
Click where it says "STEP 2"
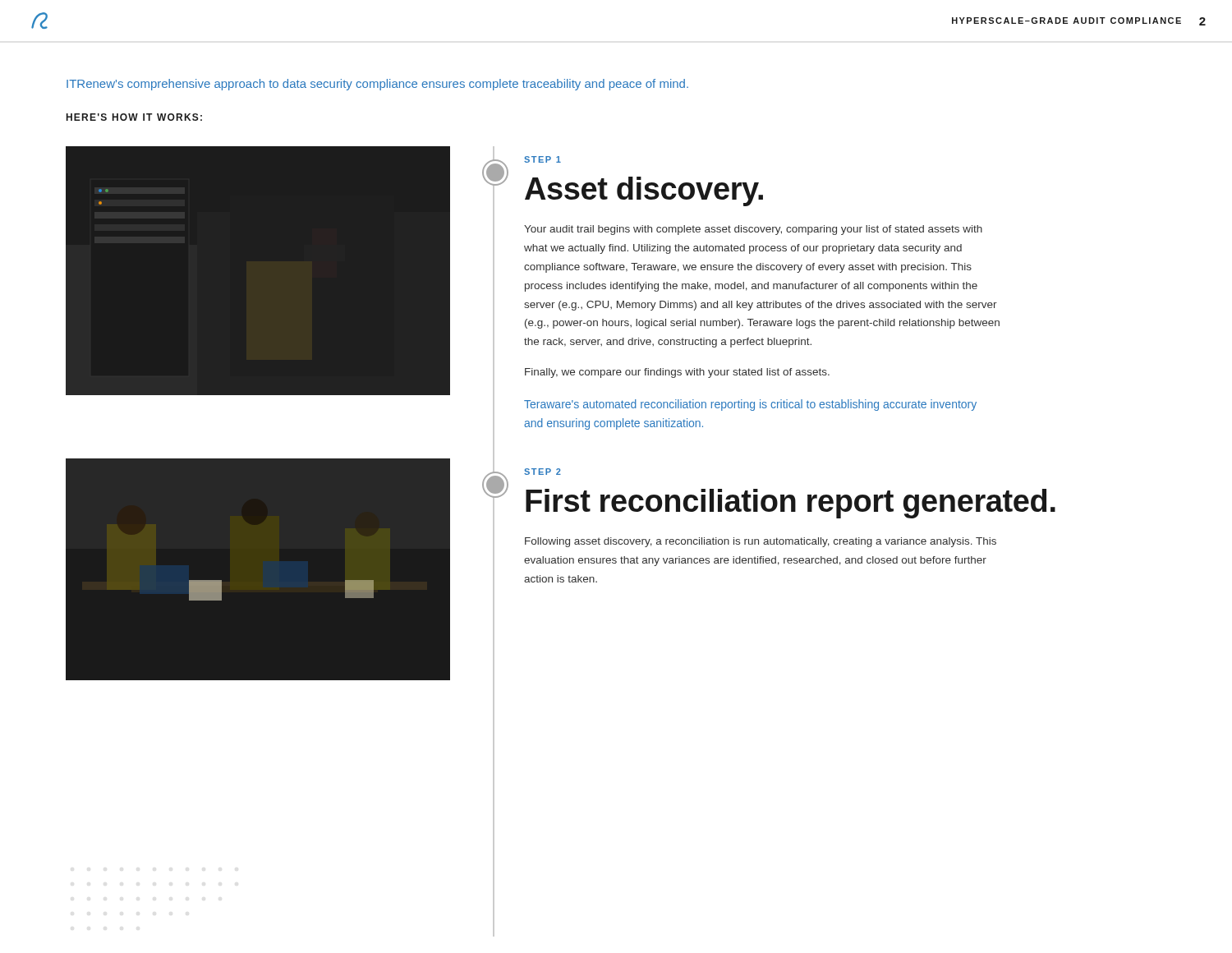click(x=543, y=472)
